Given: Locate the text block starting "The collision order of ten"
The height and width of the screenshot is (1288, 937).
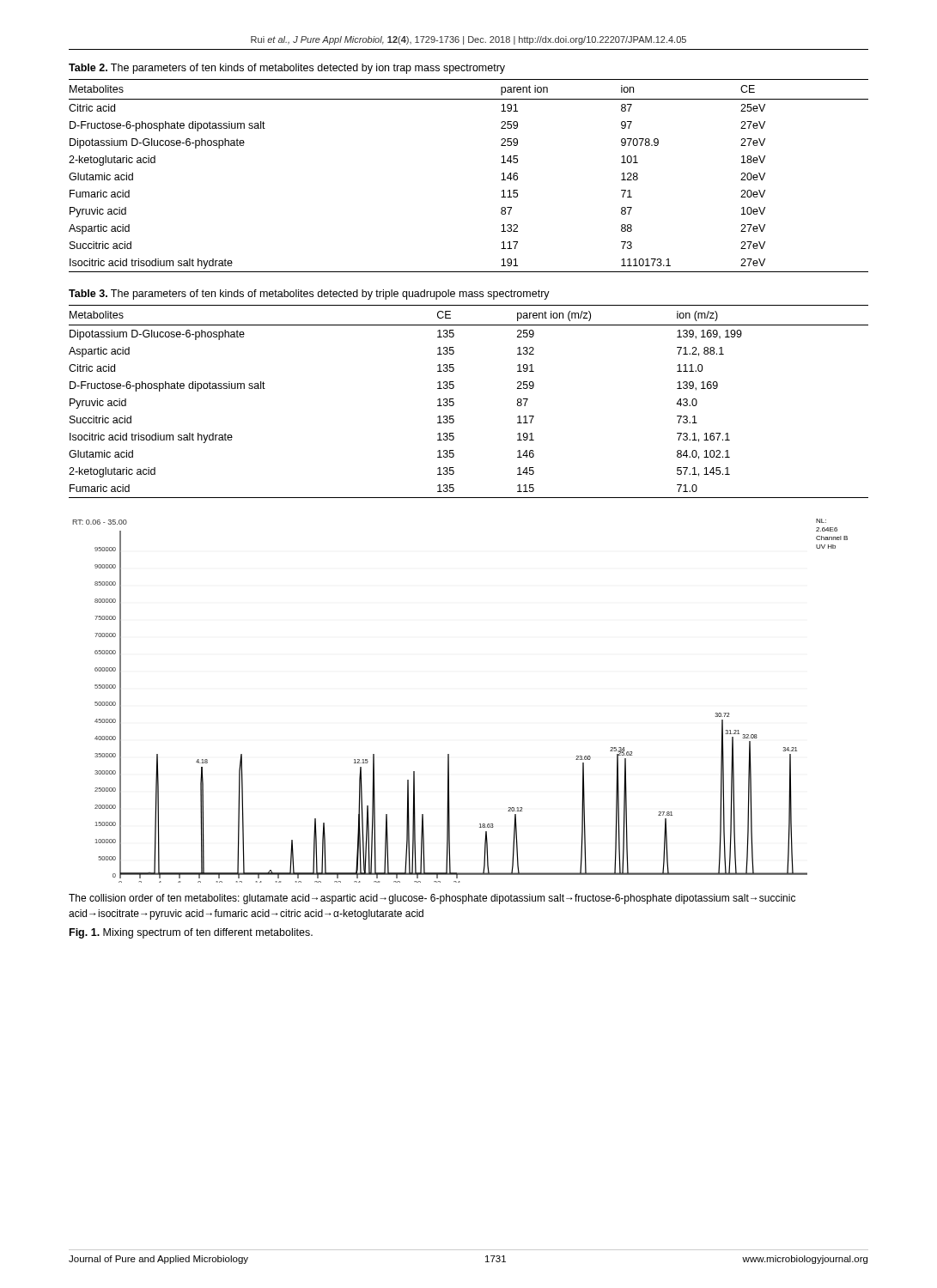Looking at the screenshot, I should pyautogui.click(x=432, y=906).
